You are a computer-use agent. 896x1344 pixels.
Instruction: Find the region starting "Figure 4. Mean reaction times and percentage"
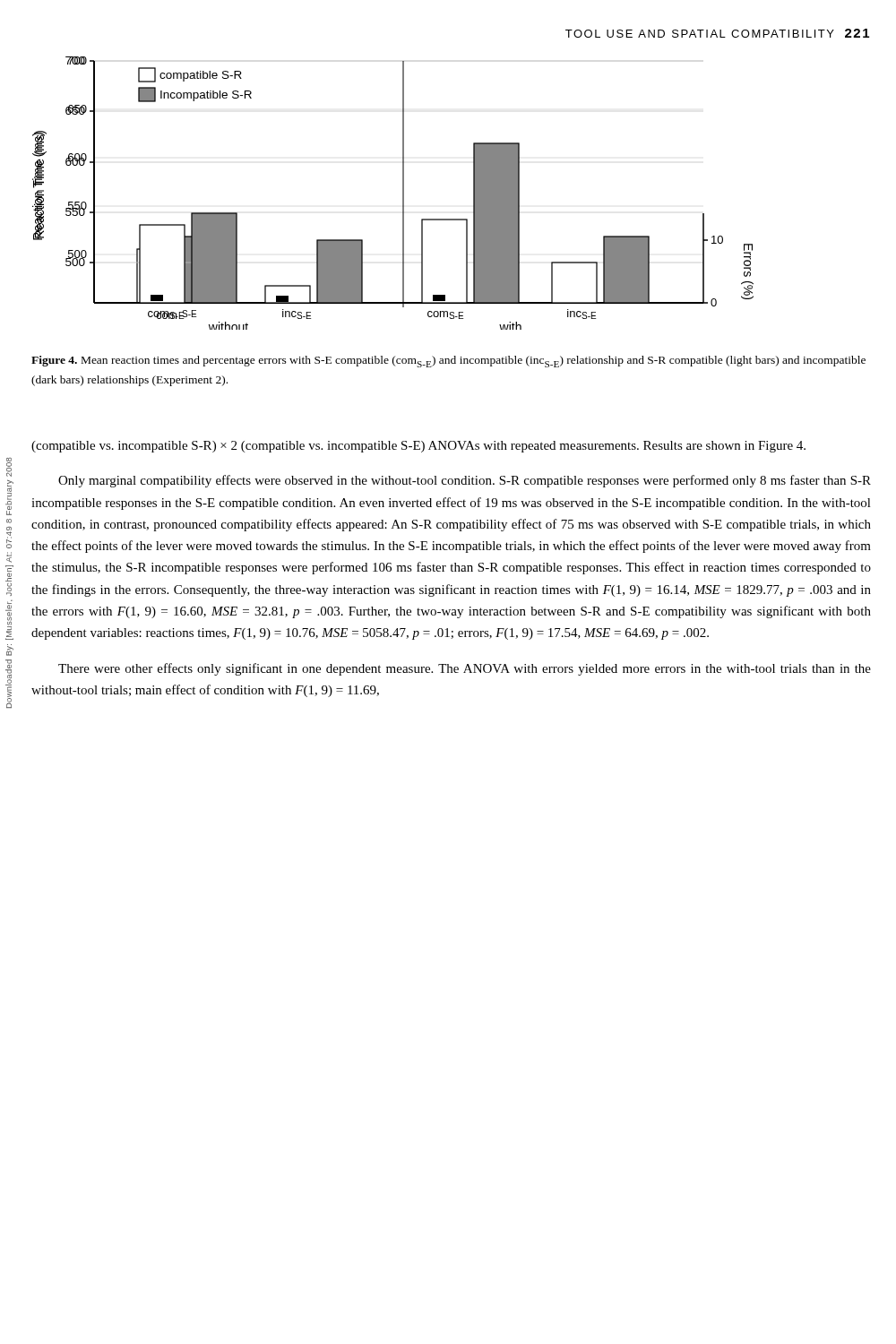click(449, 370)
